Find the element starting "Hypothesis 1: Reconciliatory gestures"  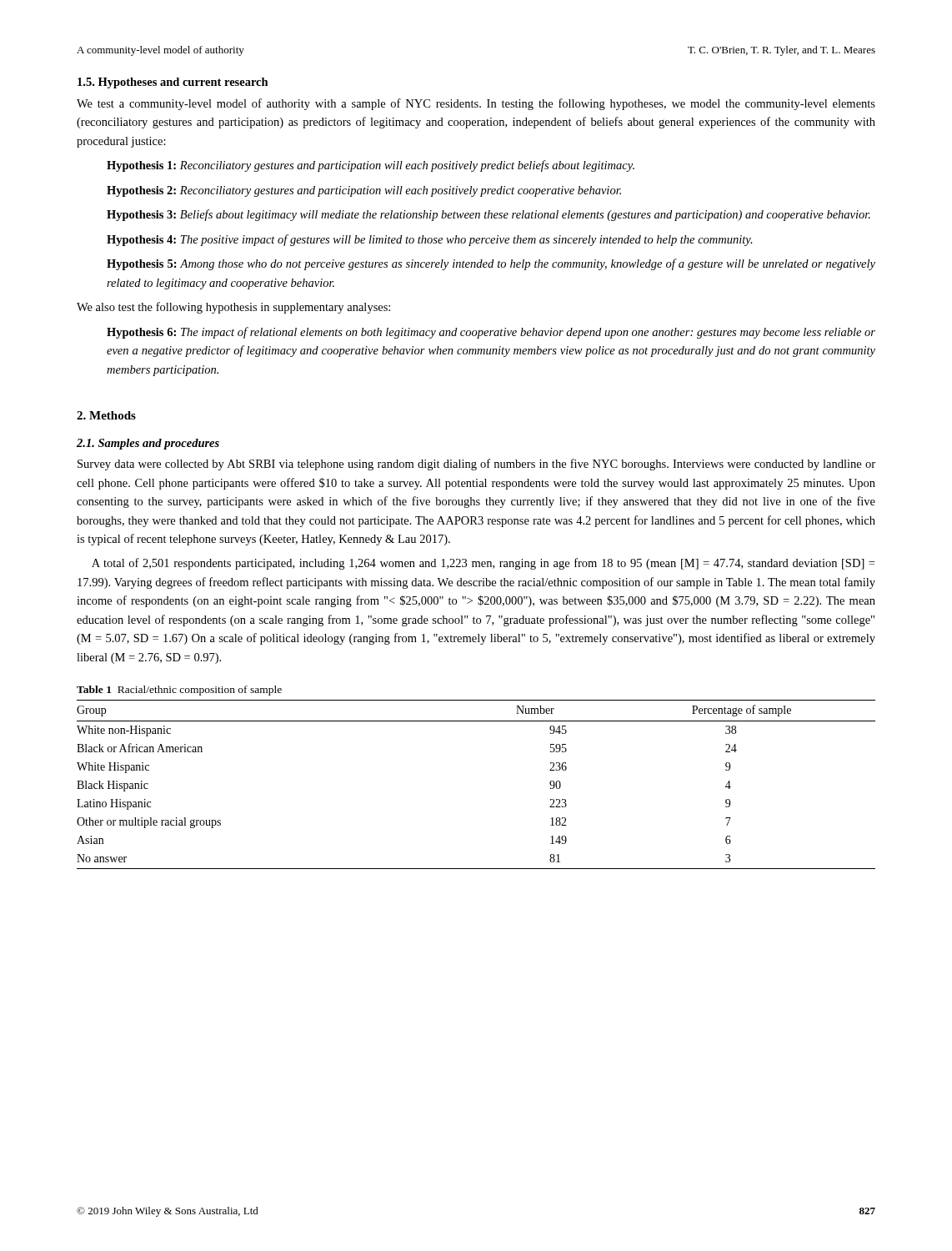point(371,165)
